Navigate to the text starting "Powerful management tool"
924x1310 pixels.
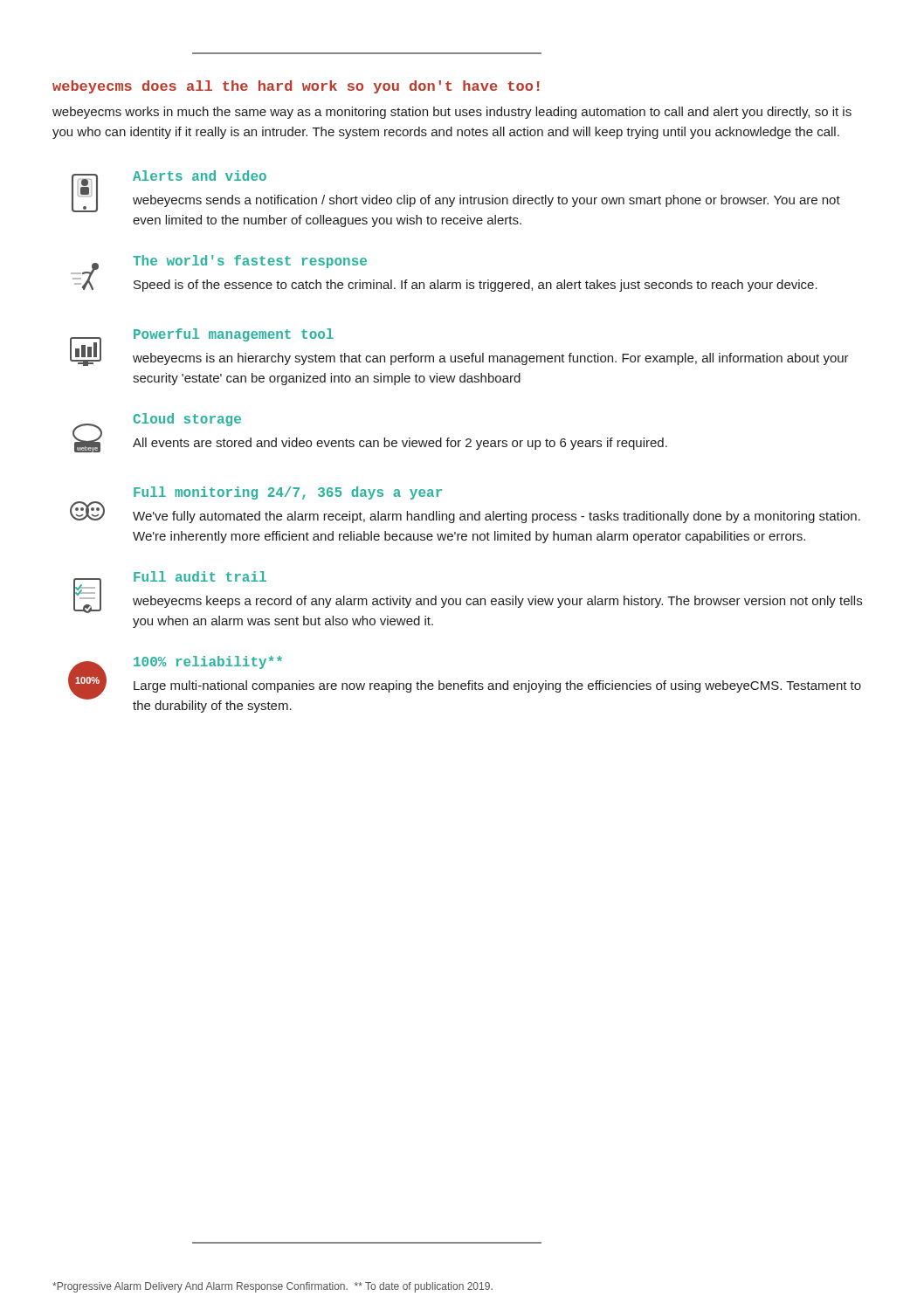tap(234, 335)
